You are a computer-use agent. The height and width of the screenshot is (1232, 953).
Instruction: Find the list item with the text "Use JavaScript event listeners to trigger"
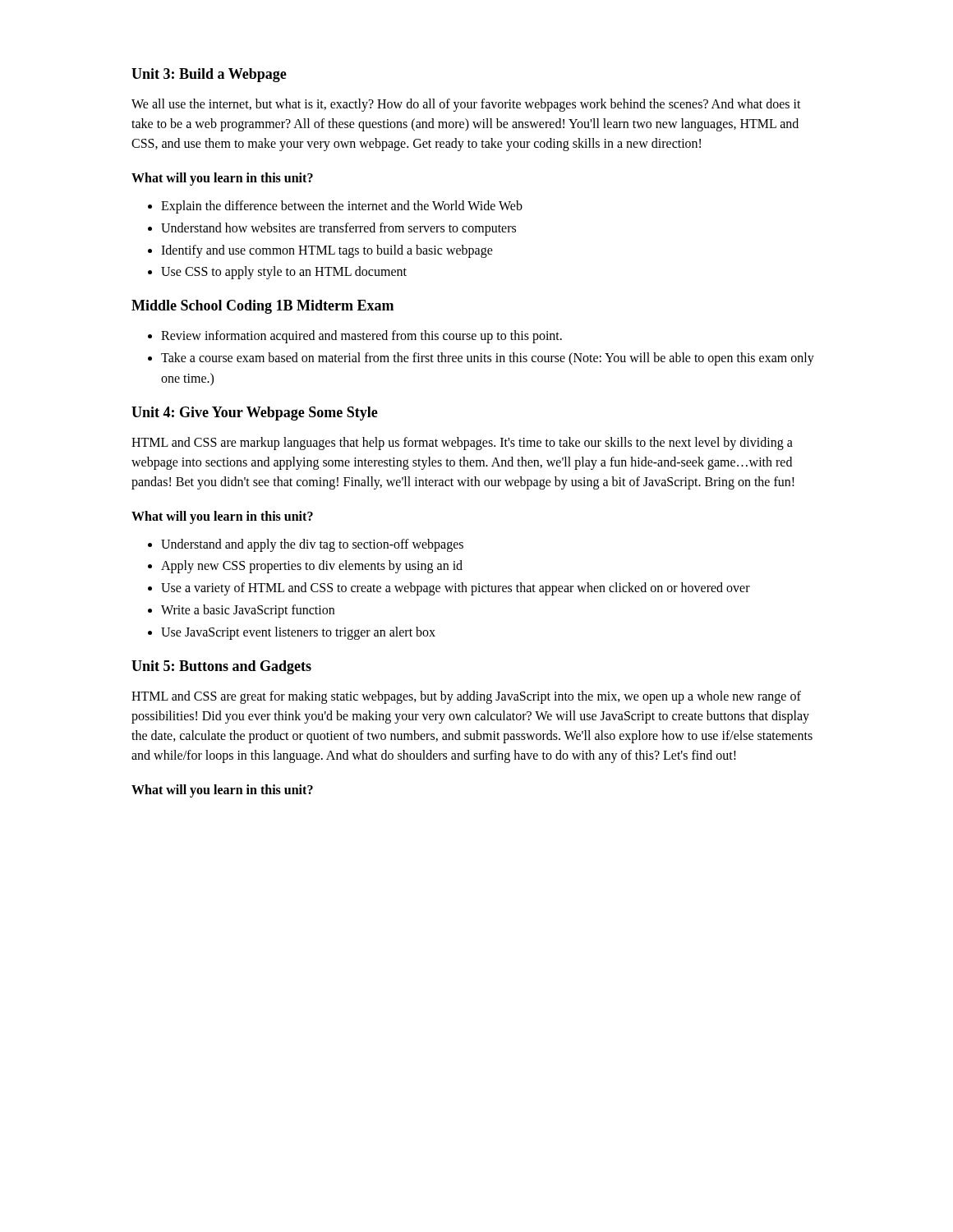coord(298,633)
